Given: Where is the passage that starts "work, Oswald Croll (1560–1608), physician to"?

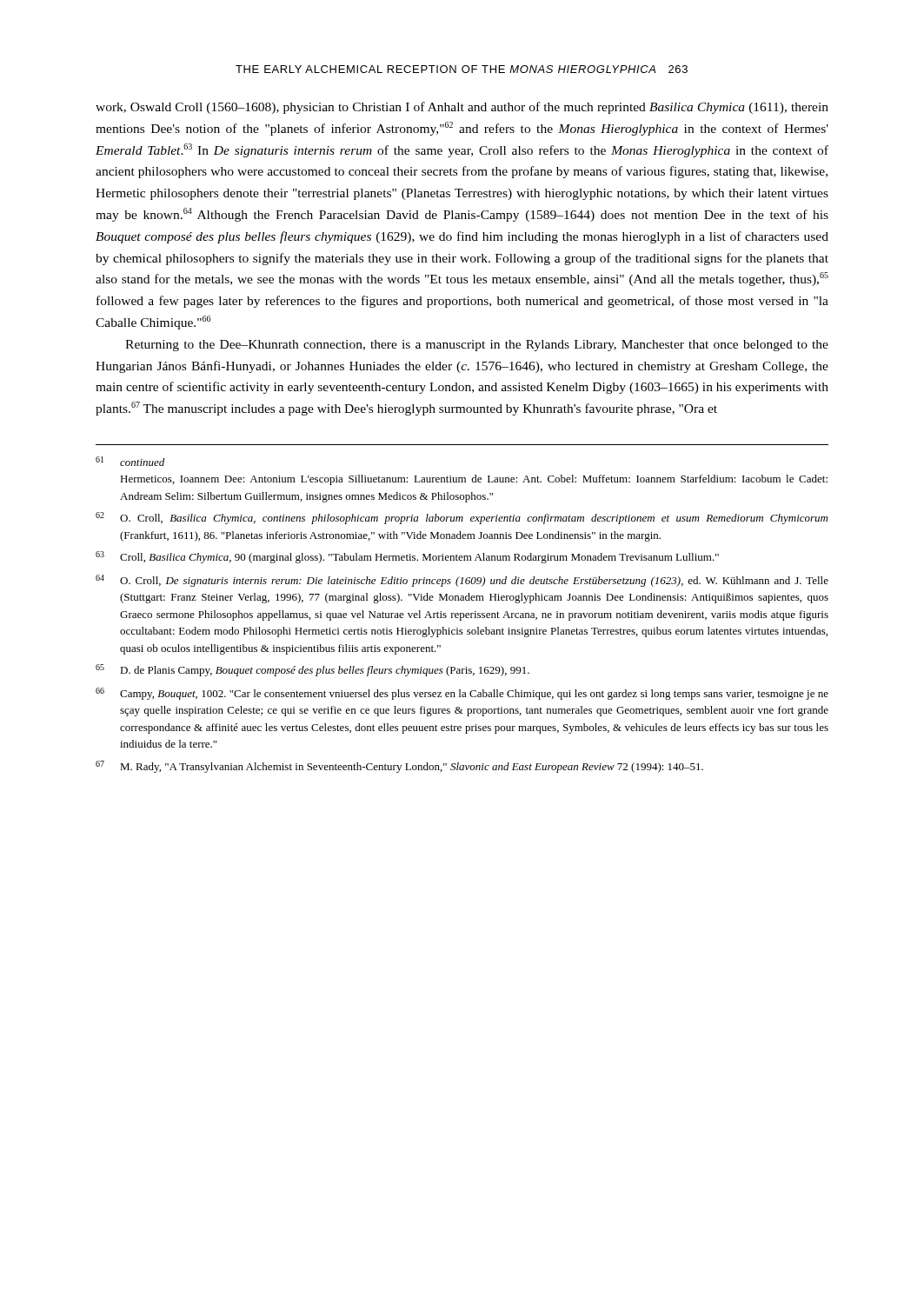Looking at the screenshot, I should coord(462,215).
